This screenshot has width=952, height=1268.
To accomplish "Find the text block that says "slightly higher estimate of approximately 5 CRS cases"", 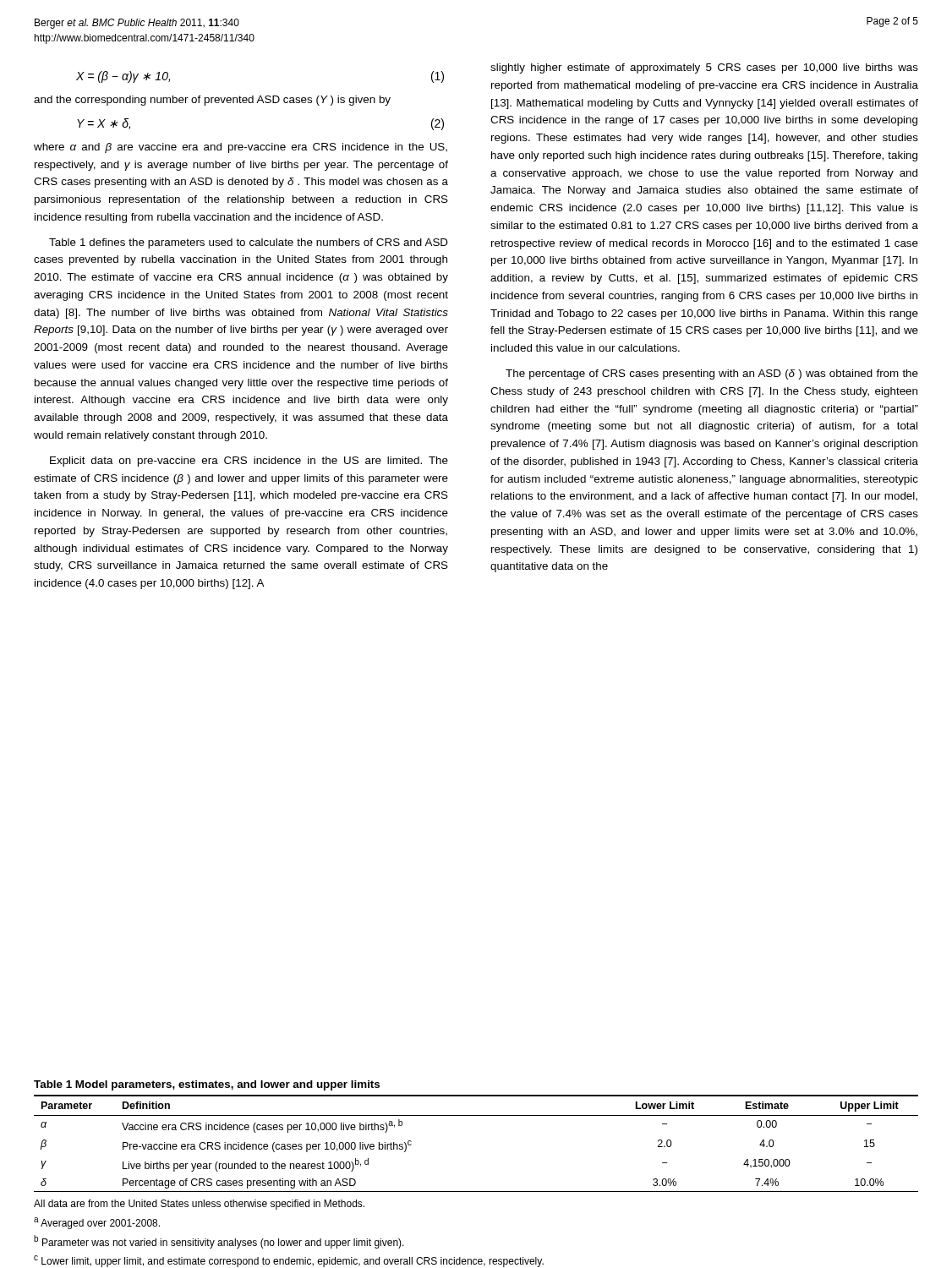I will click(704, 318).
